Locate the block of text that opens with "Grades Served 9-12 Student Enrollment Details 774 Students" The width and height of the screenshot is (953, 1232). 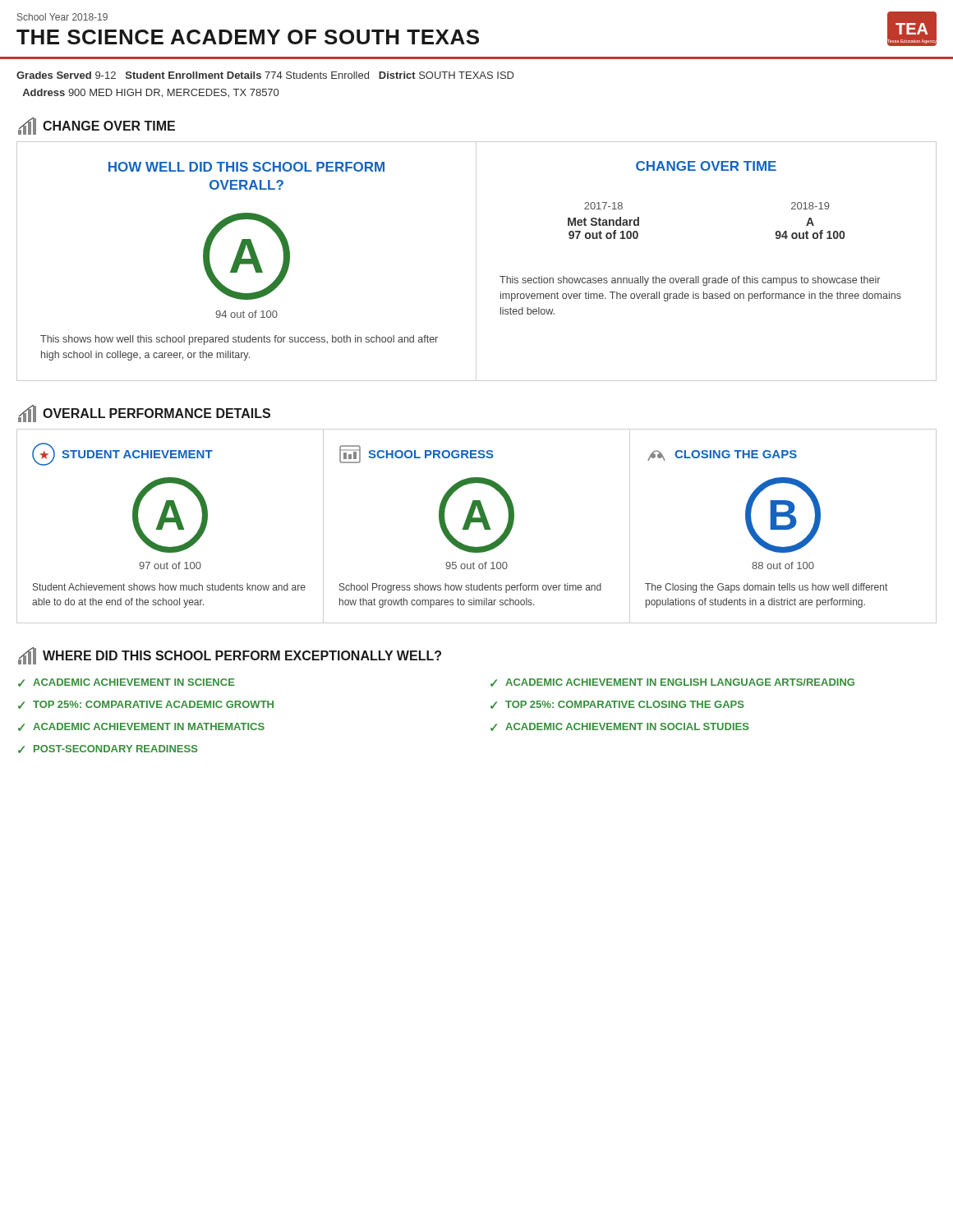click(265, 84)
